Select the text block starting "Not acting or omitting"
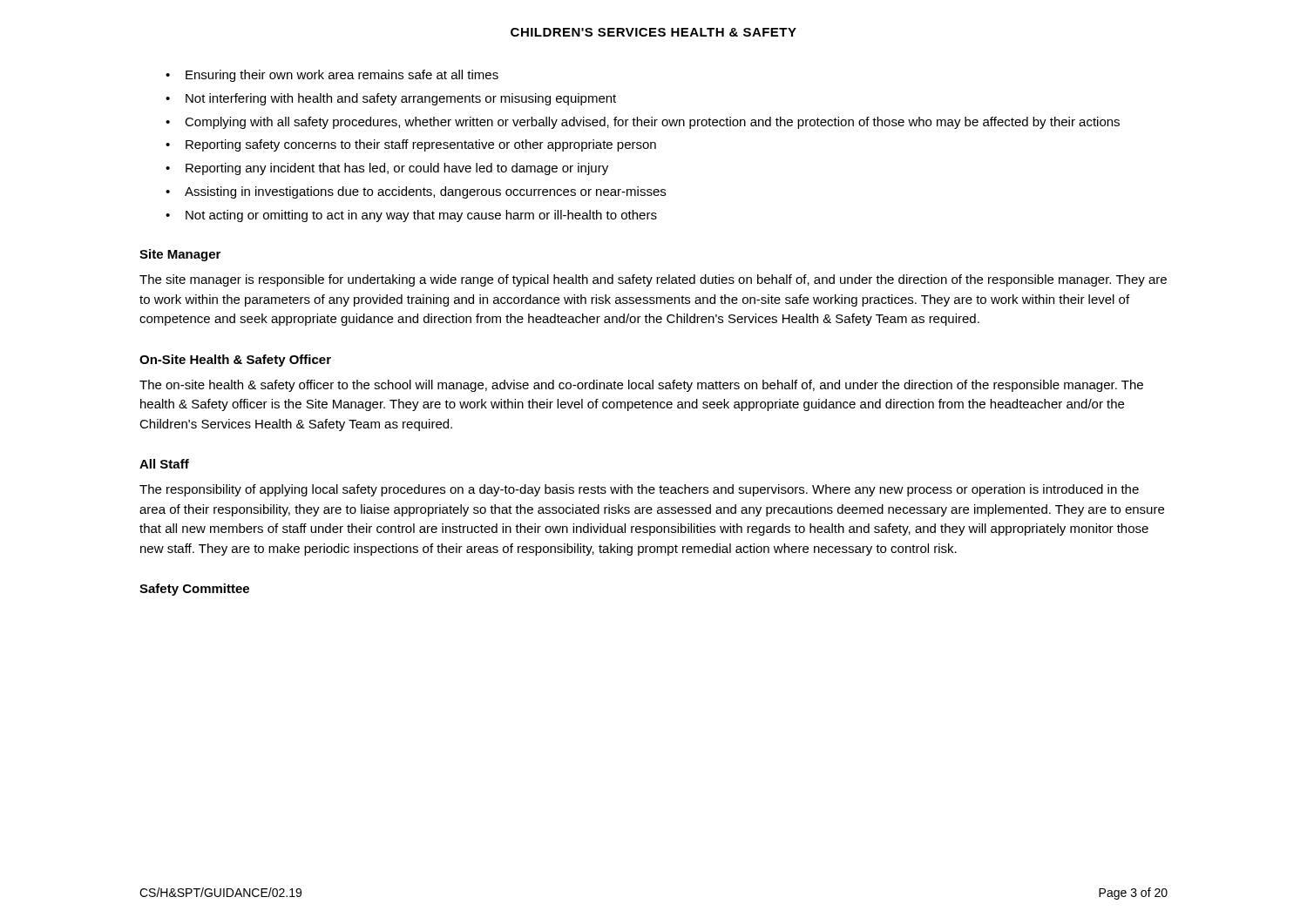1307x924 pixels. pos(421,214)
